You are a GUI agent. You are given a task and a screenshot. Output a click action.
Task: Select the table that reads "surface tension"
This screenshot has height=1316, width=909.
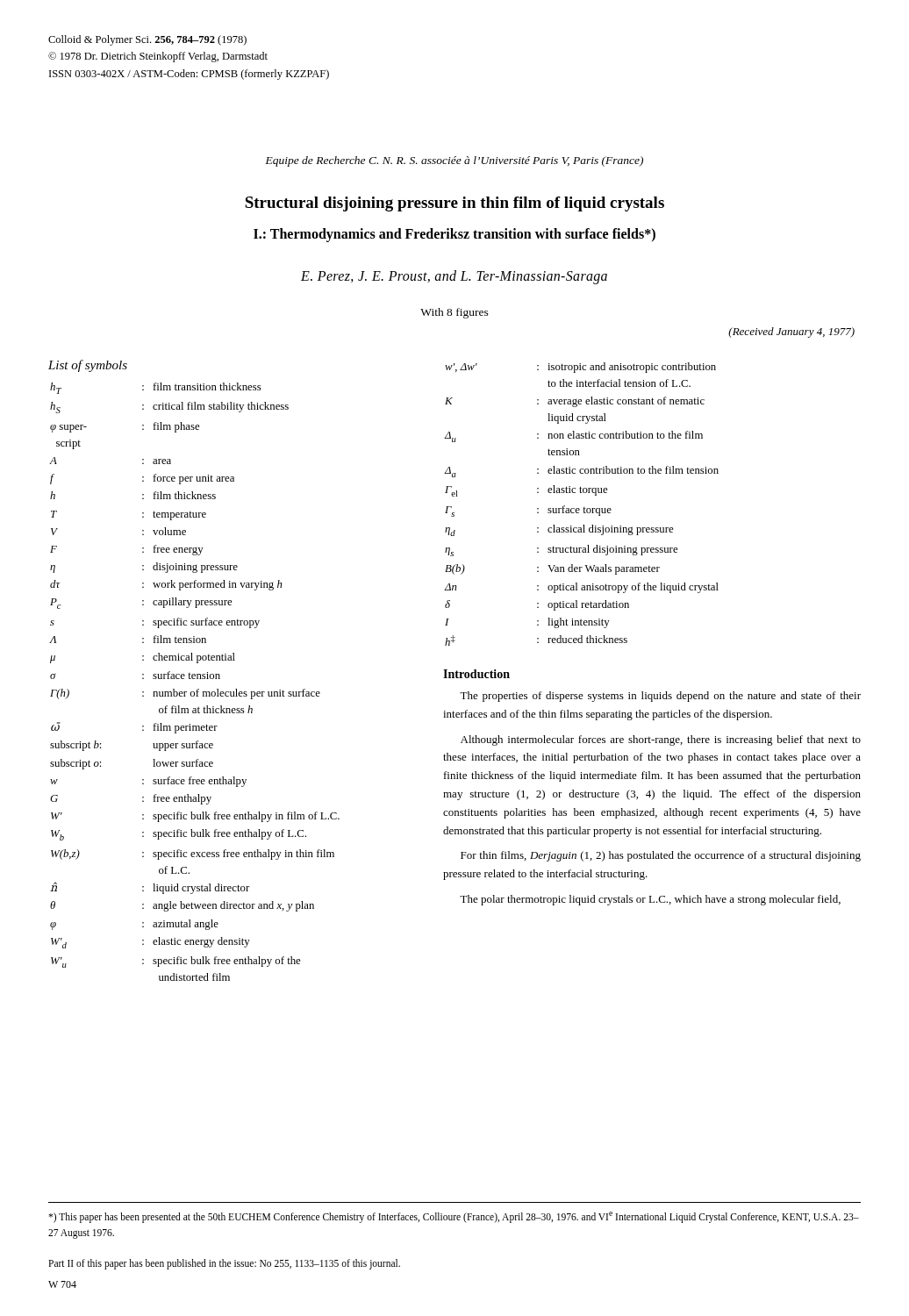point(233,683)
